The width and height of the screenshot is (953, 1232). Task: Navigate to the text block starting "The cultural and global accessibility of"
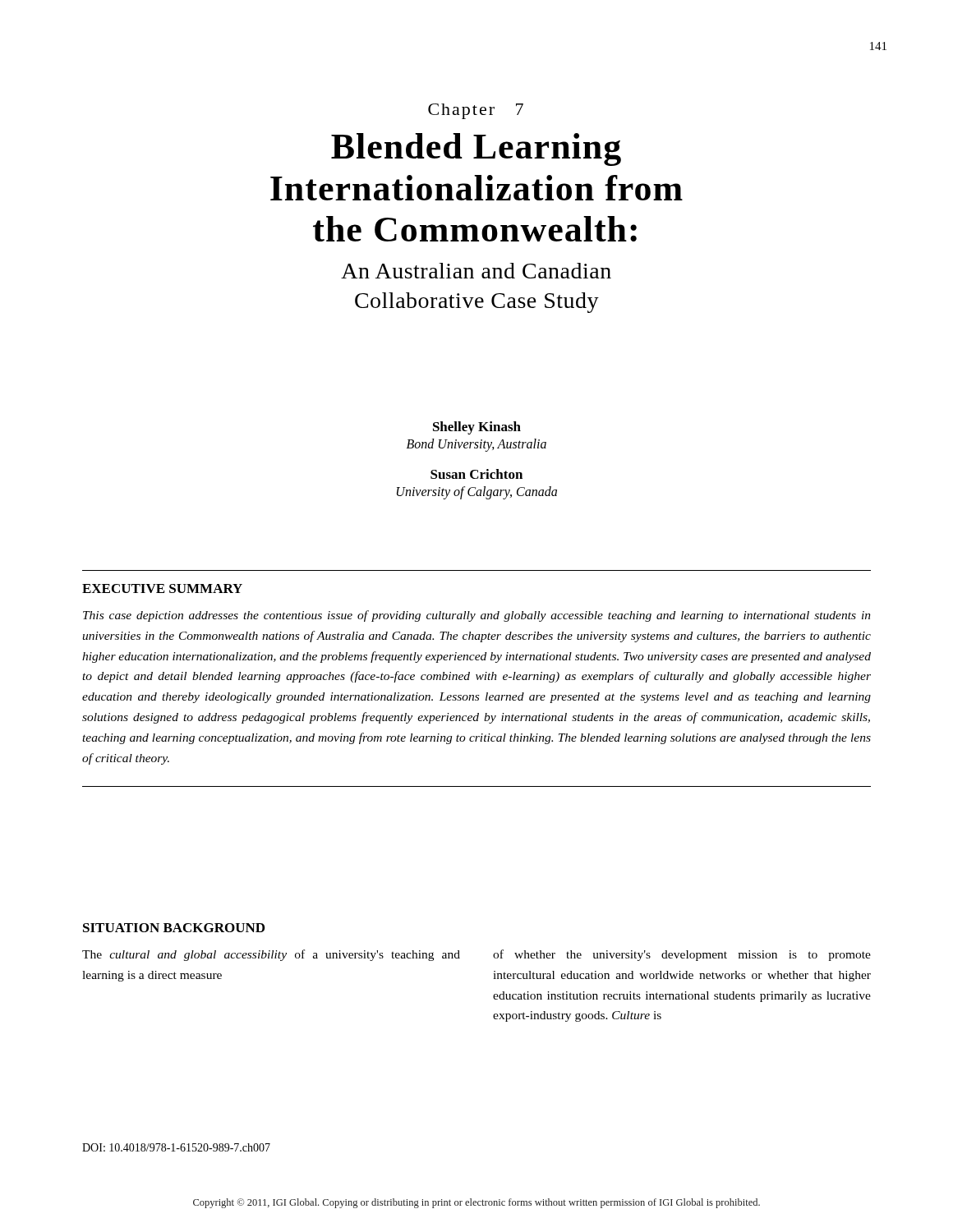pos(271,964)
